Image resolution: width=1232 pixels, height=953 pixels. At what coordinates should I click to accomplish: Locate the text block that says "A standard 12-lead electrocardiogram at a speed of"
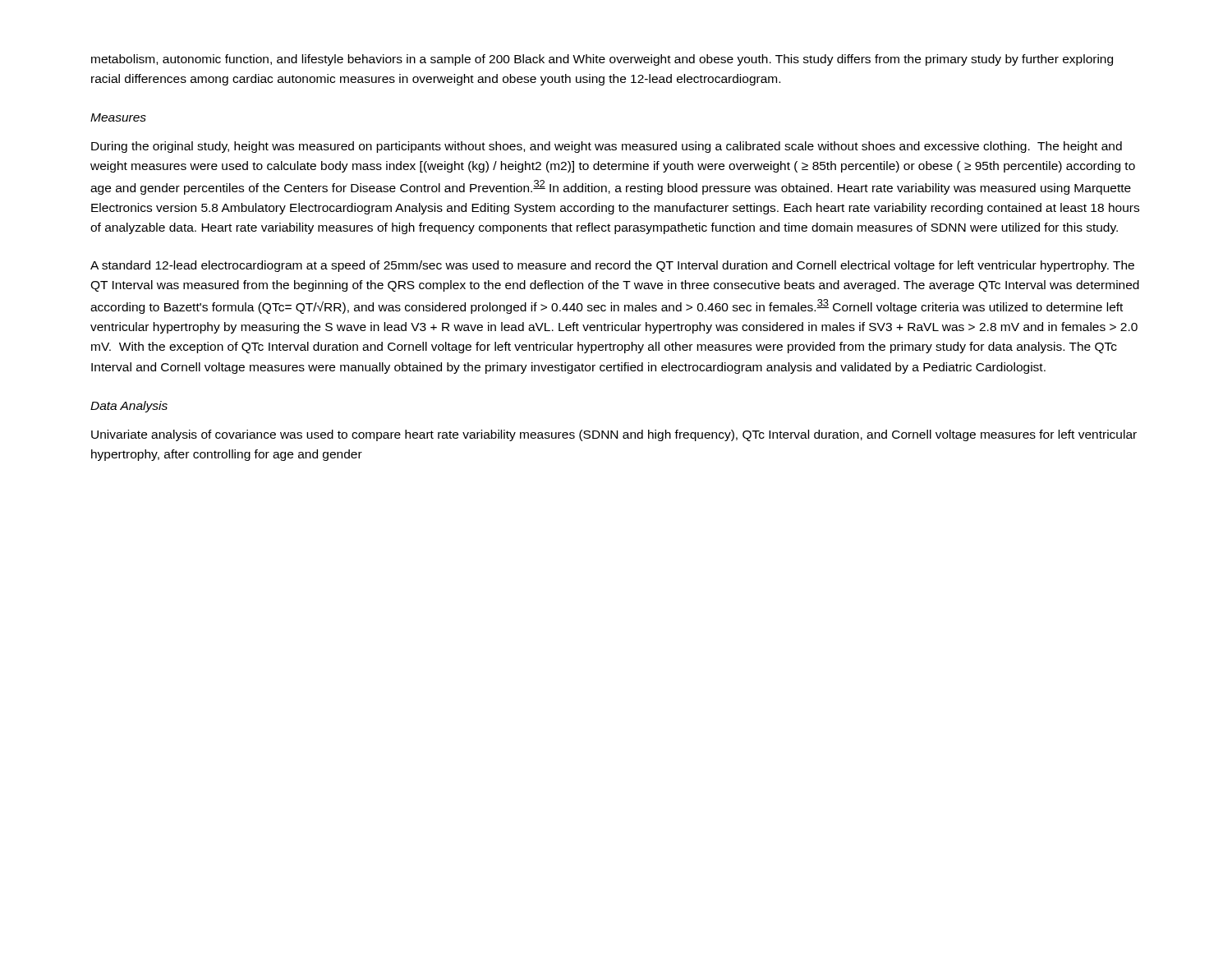(615, 316)
